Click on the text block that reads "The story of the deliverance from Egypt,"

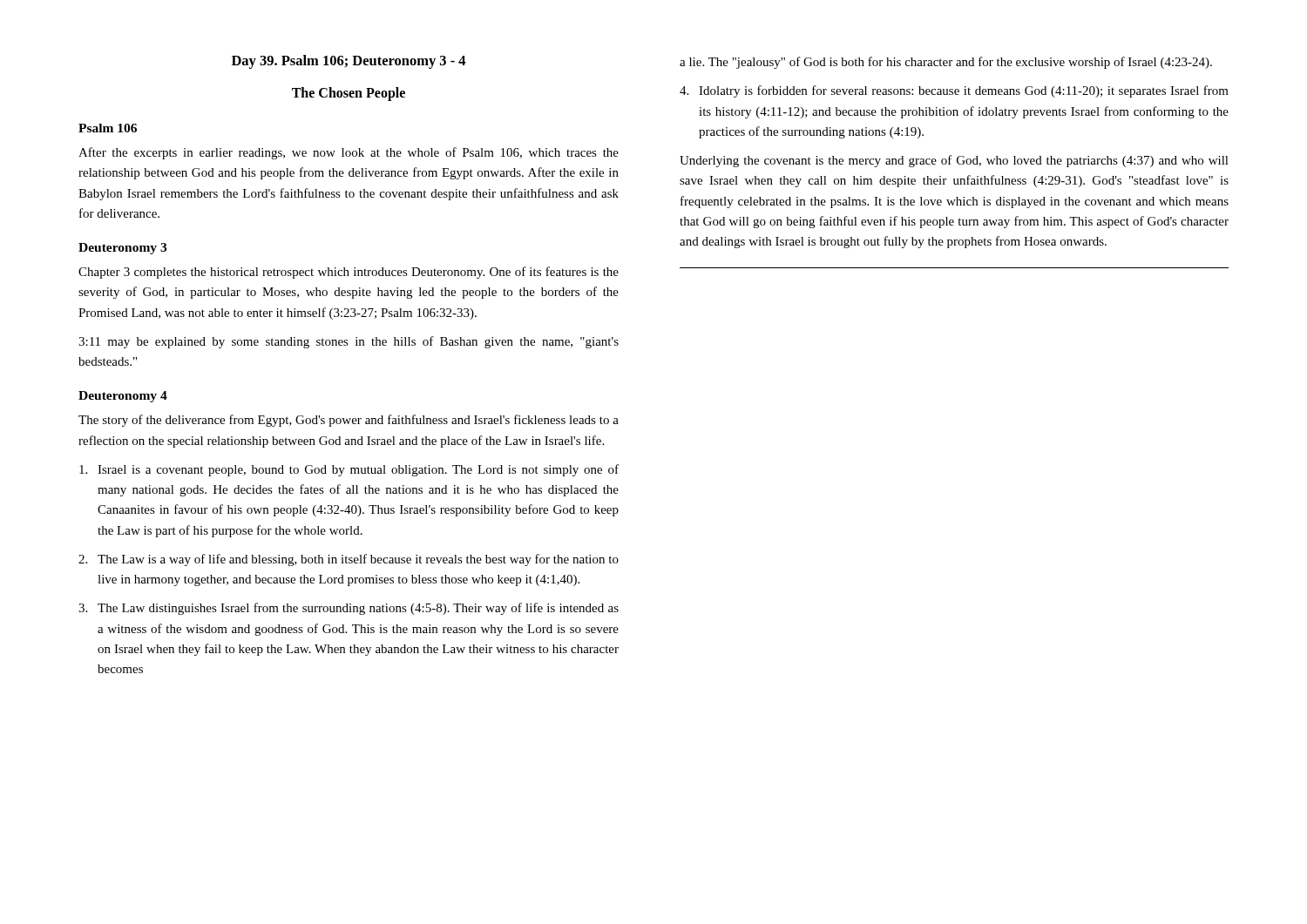point(349,430)
